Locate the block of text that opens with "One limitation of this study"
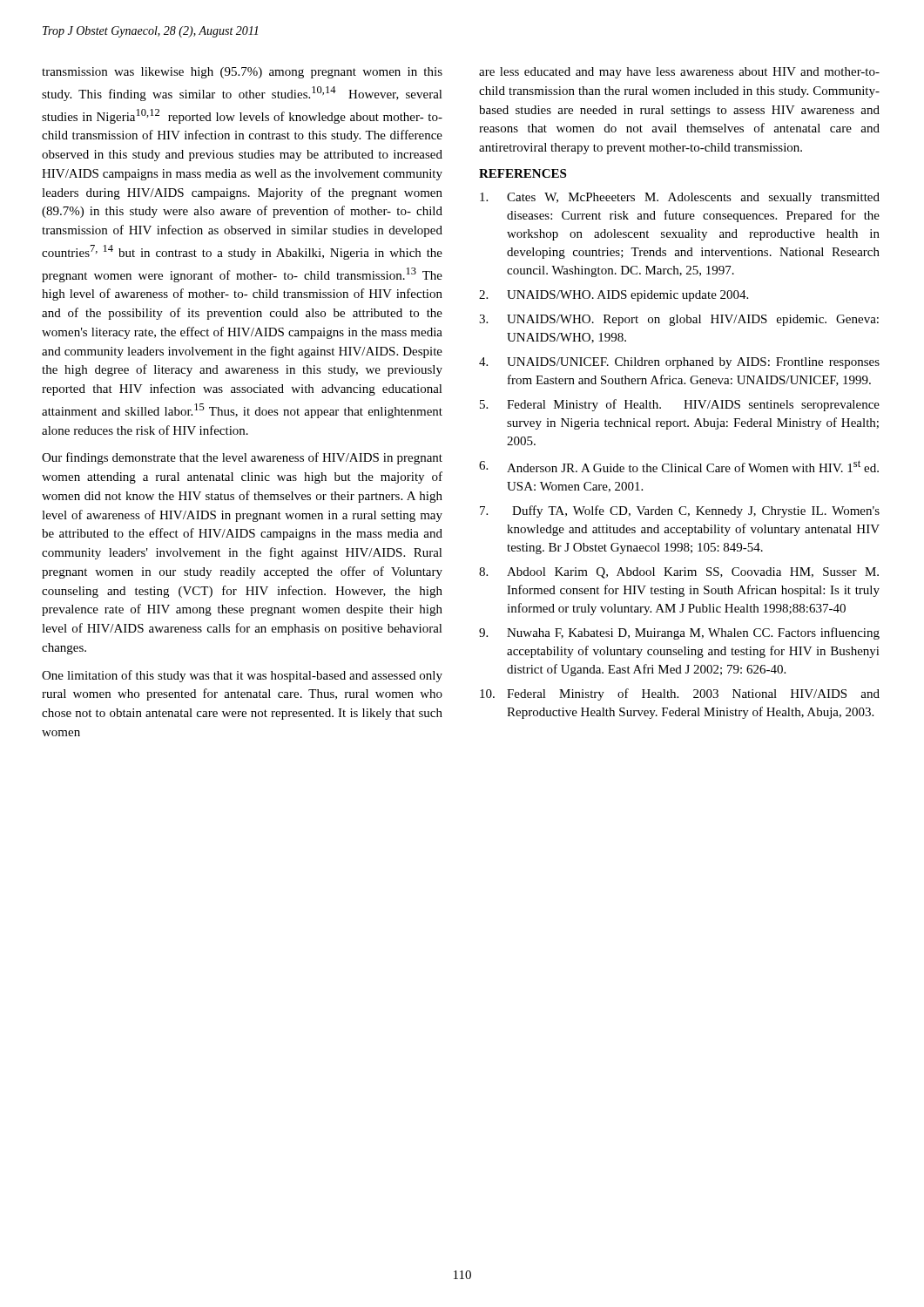924x1307 pixels. coord(242,704)
